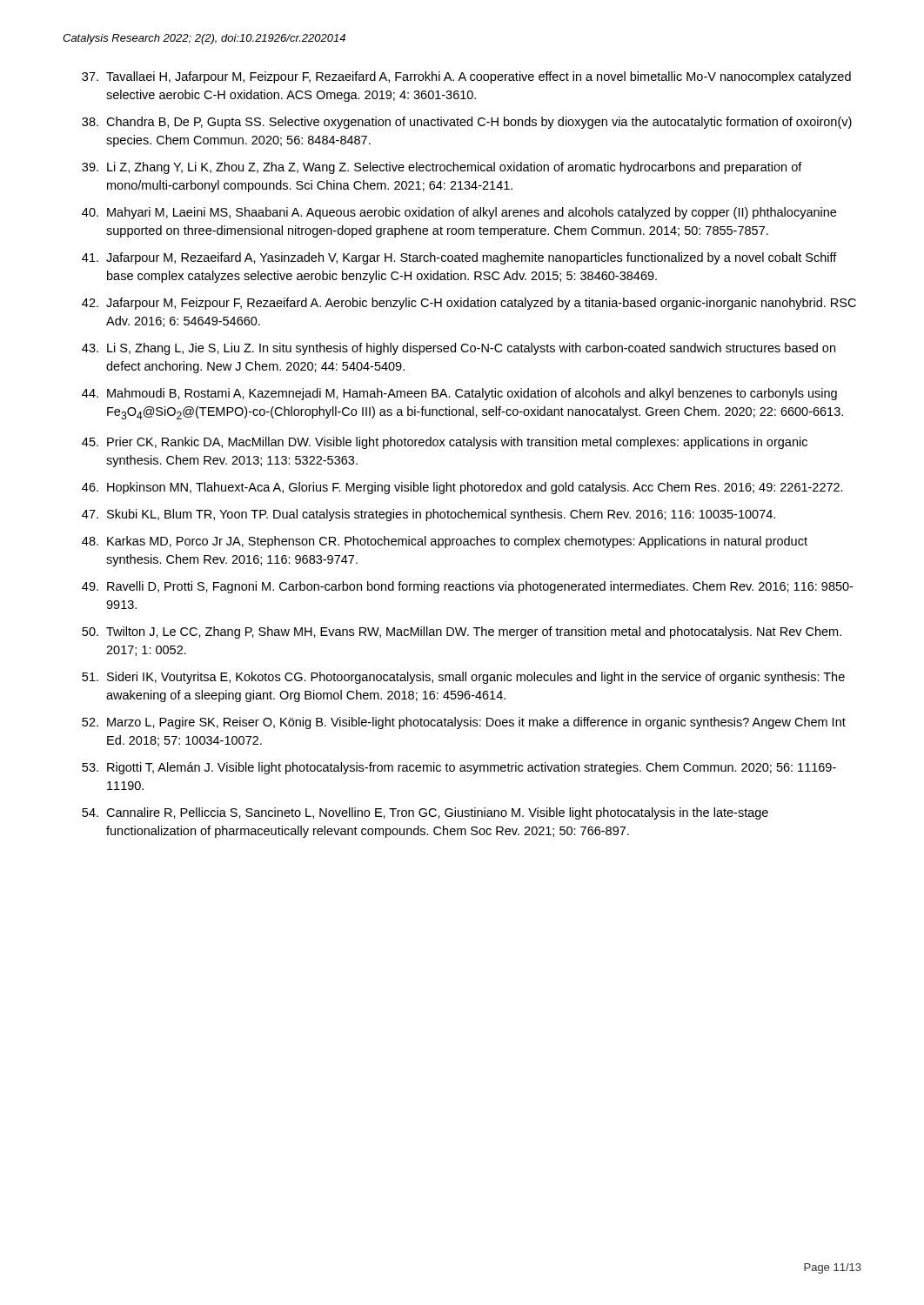
Task: Find the list item containing "39. Li Z, Zhang Y, Li"
Action: coord(462,177)
